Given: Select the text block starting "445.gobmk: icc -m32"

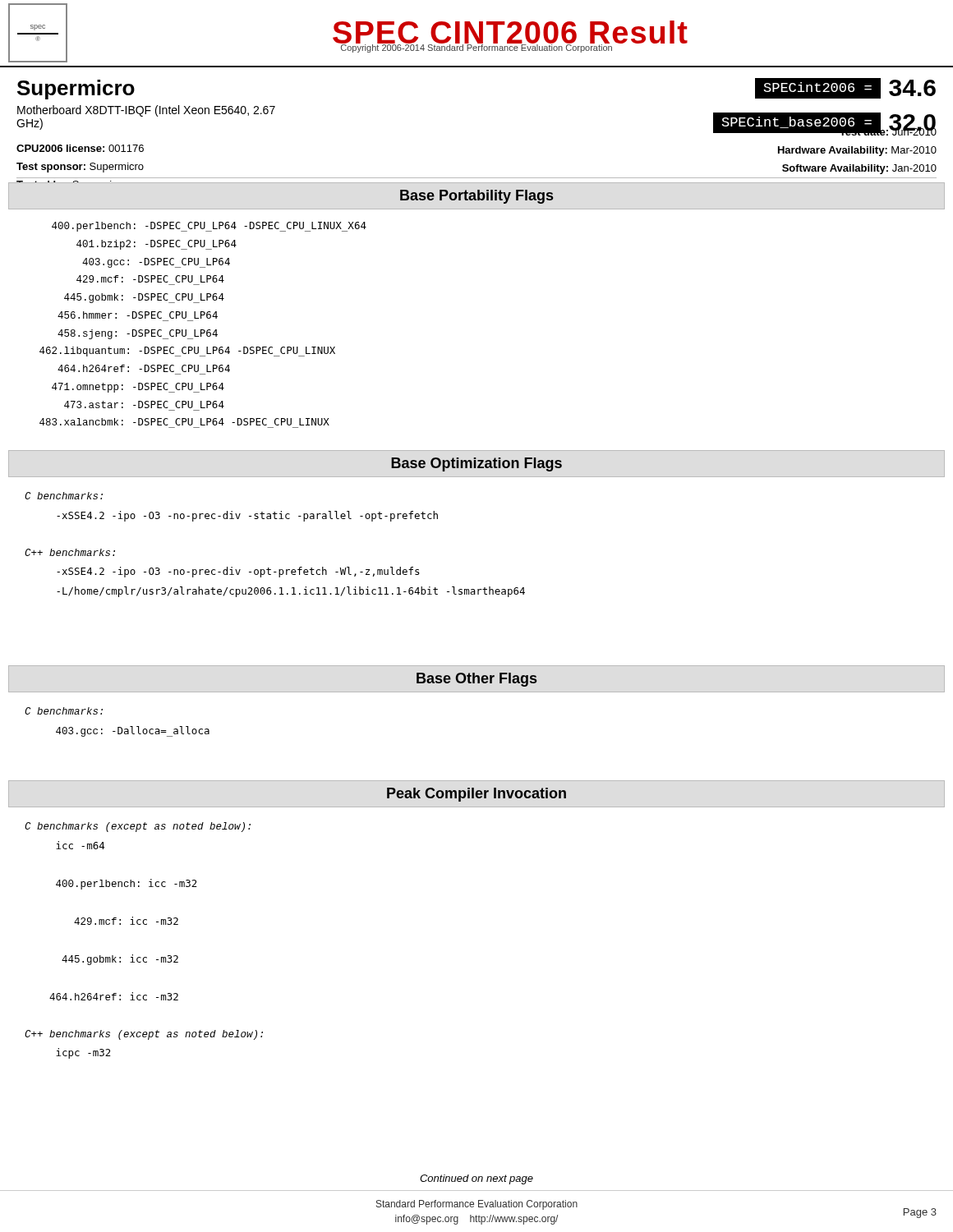Looking at the screenshot, I should point(102,959).
